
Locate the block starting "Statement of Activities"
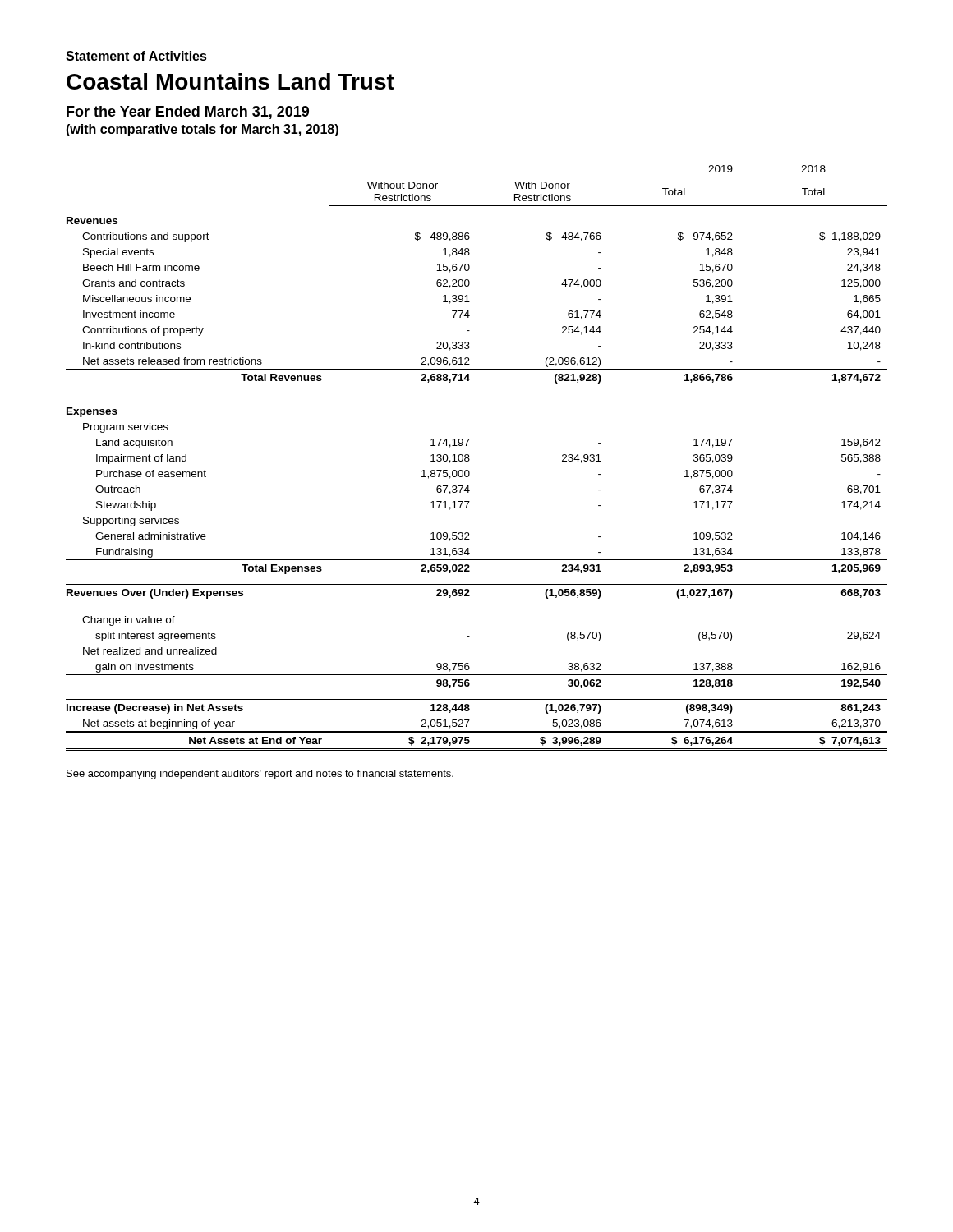[136, 56]
